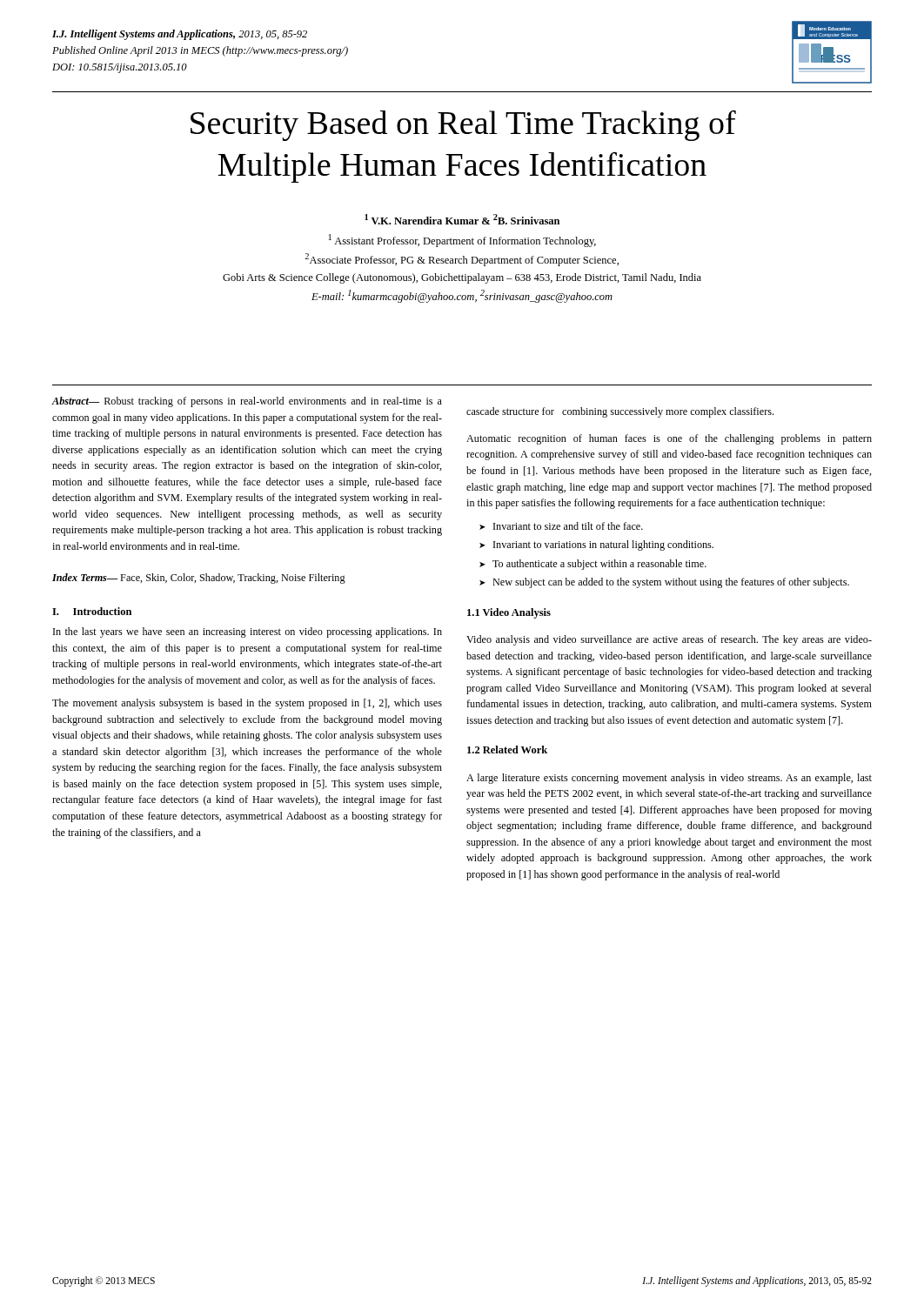Select the text block containing "Abstract— Robust tracking of persons in real-world"

pos(247,474)
